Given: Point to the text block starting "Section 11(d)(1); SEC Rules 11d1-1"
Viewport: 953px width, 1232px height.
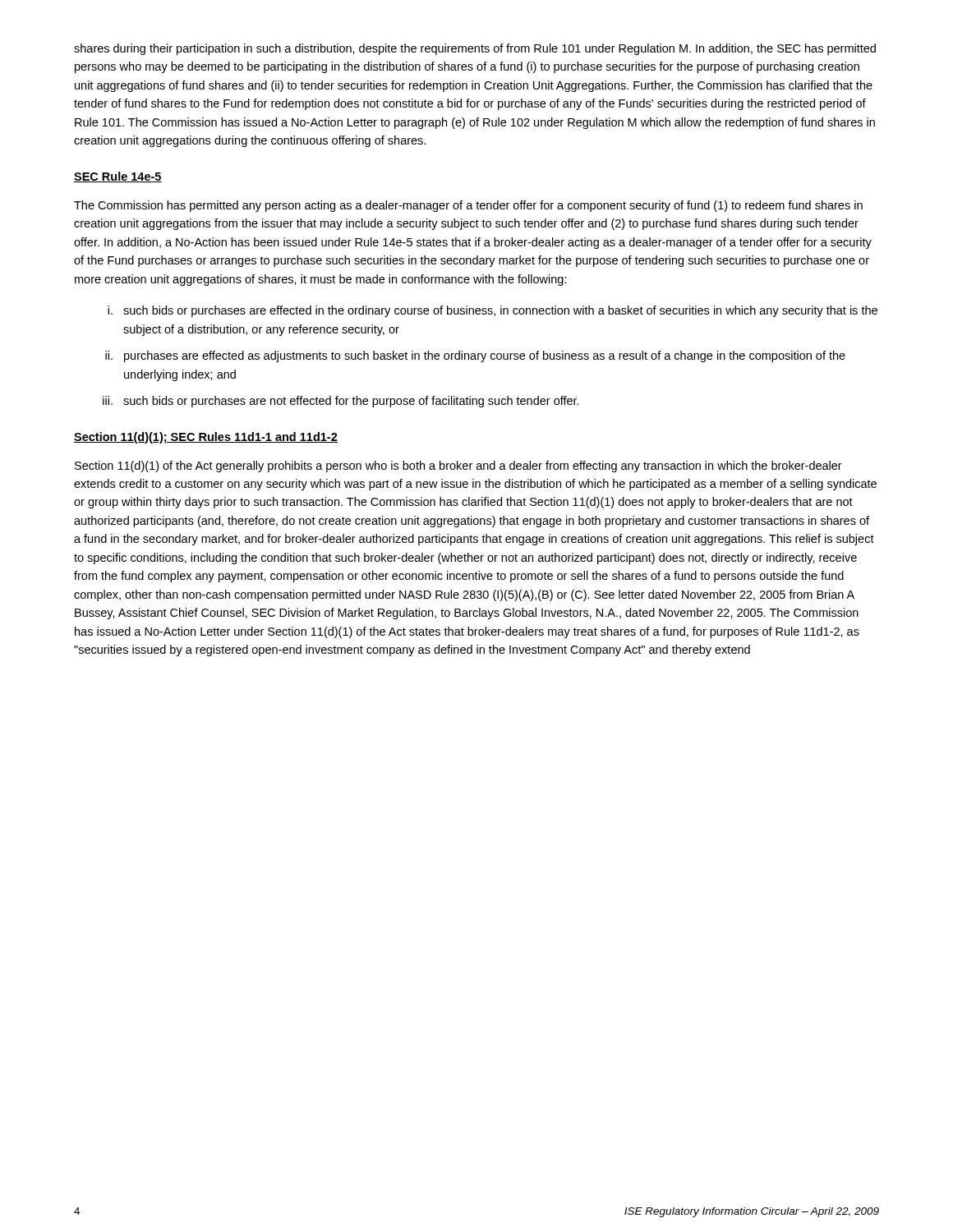Looking at the screenshot, I should [x=206, y=437].
